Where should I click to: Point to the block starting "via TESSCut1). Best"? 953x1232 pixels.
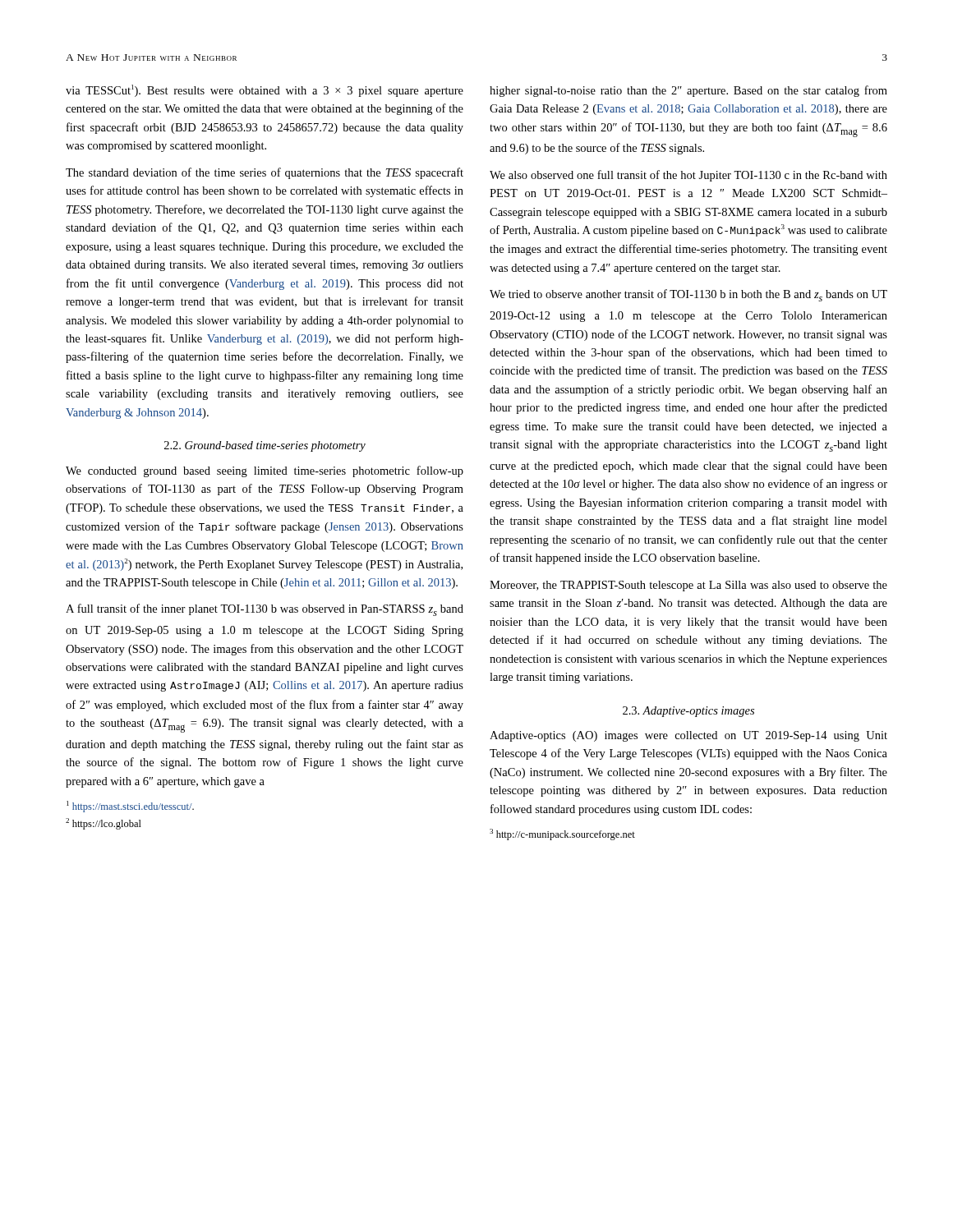(x=265, y=251)
